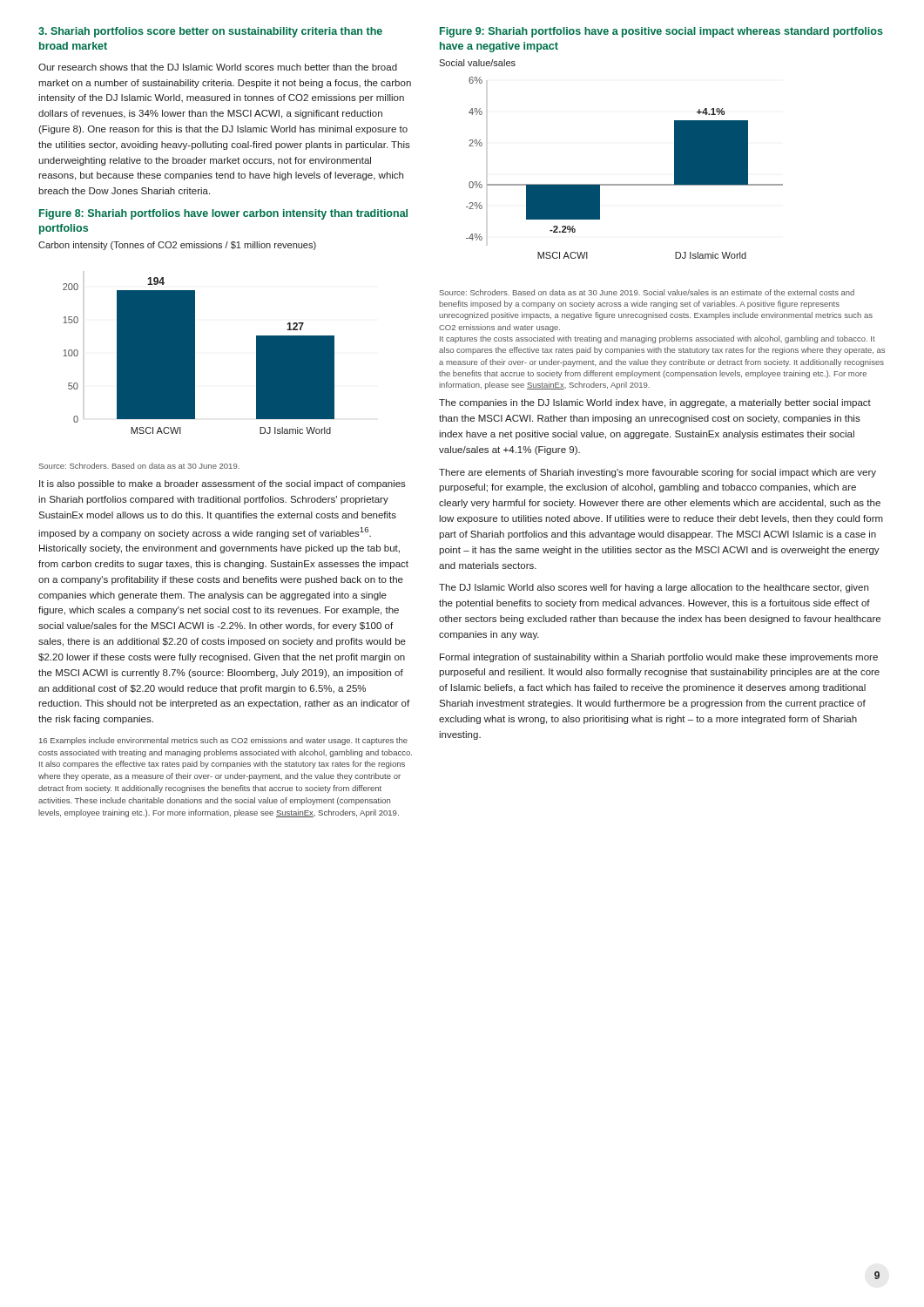Click on the element starting "Social value/sales"
Screen dimensions: 1307x924
(477, 62)
